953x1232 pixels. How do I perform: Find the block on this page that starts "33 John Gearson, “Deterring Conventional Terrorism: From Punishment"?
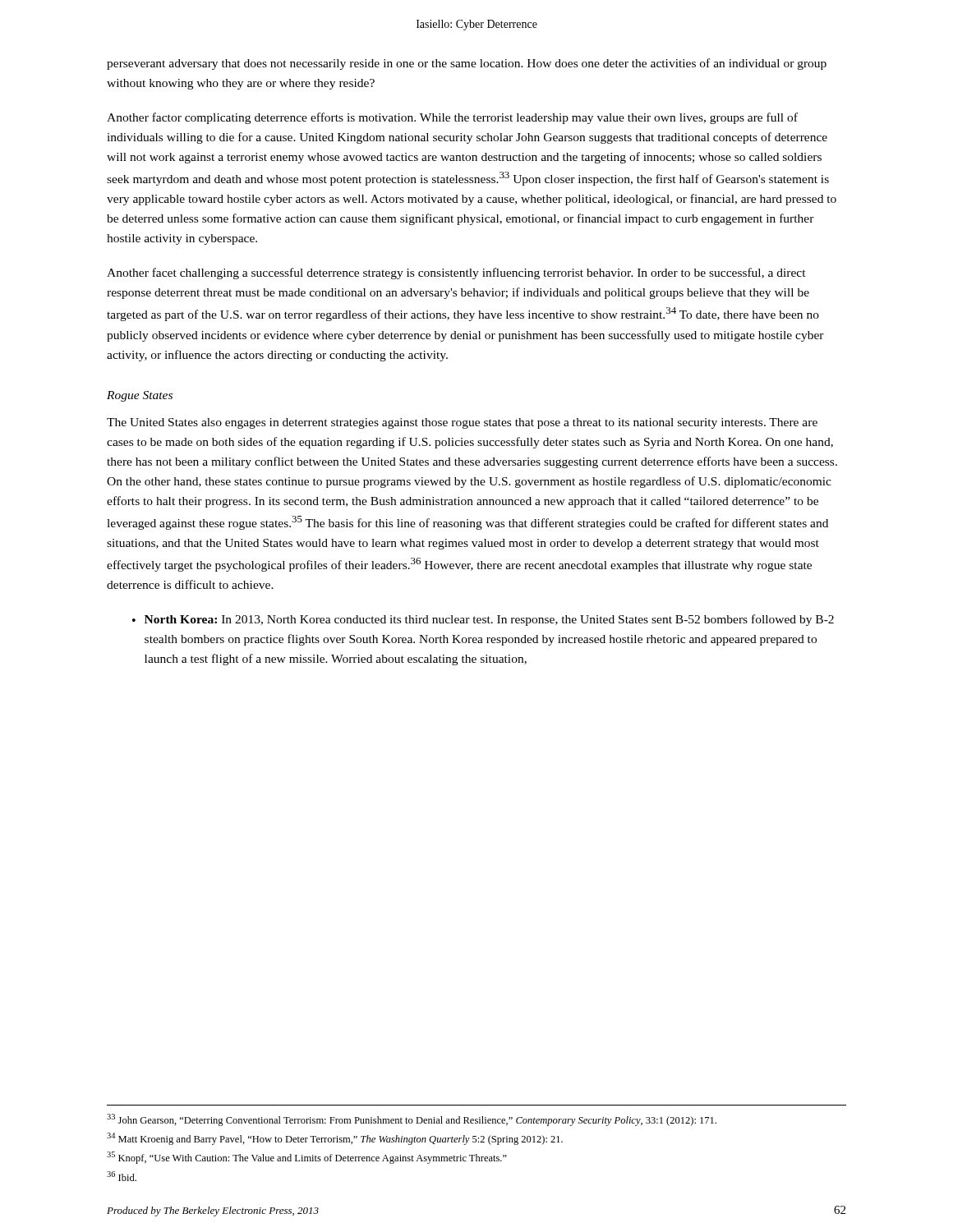pyautogui.click(x=412, y=1119)
